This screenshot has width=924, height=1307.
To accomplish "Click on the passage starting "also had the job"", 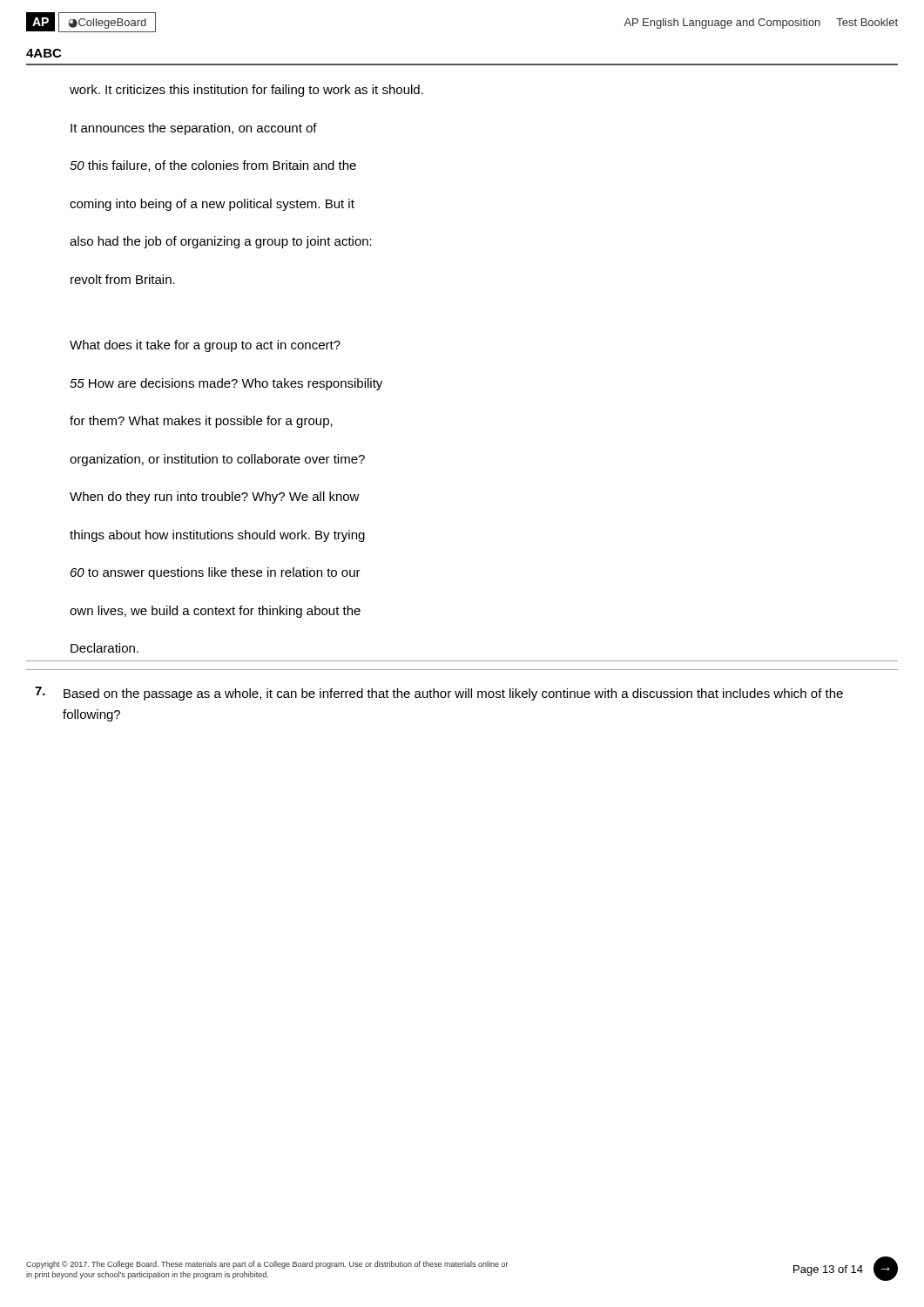I will point(221,241).
